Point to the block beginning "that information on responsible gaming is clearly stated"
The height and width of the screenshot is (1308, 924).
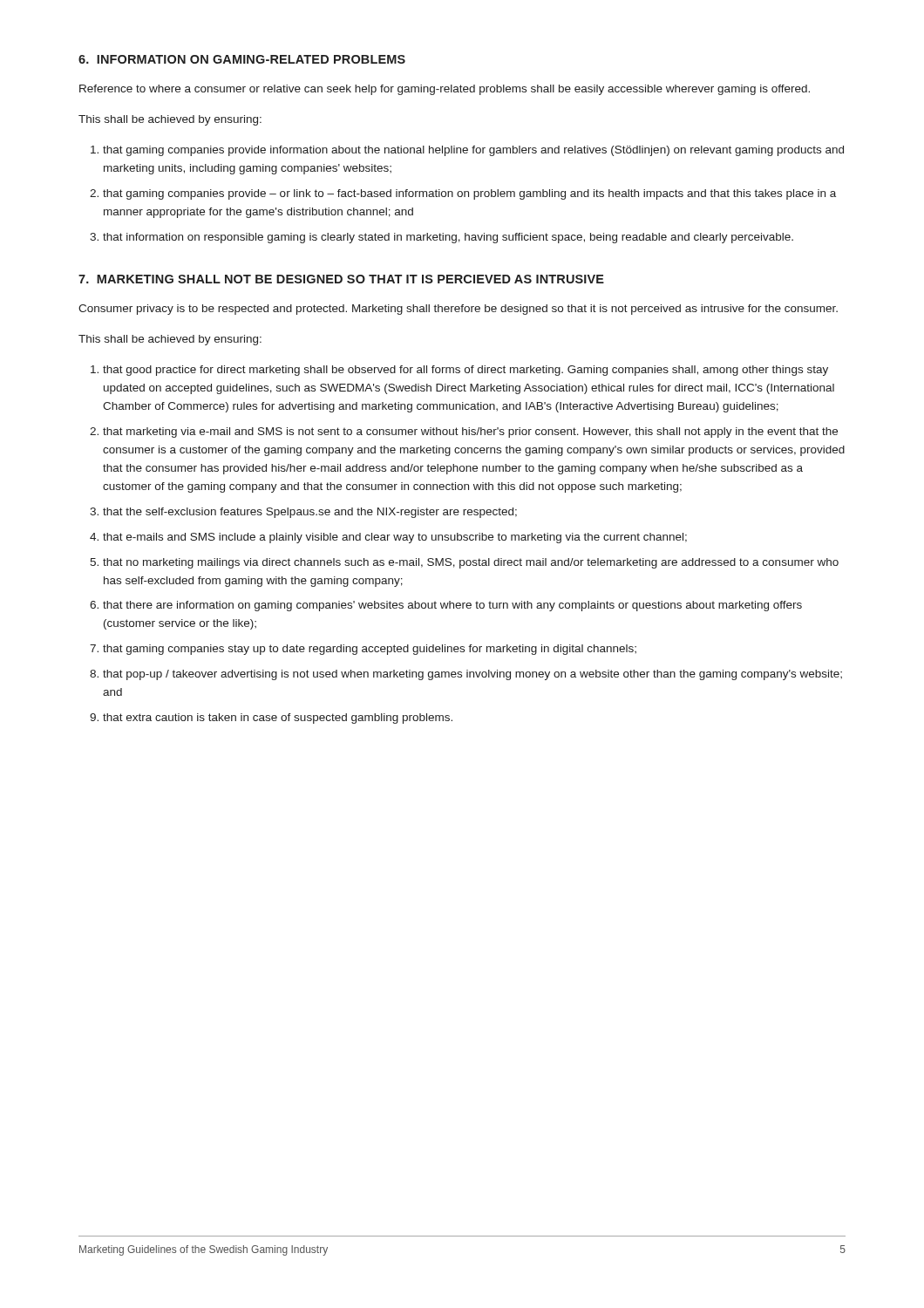coord(448,236)
